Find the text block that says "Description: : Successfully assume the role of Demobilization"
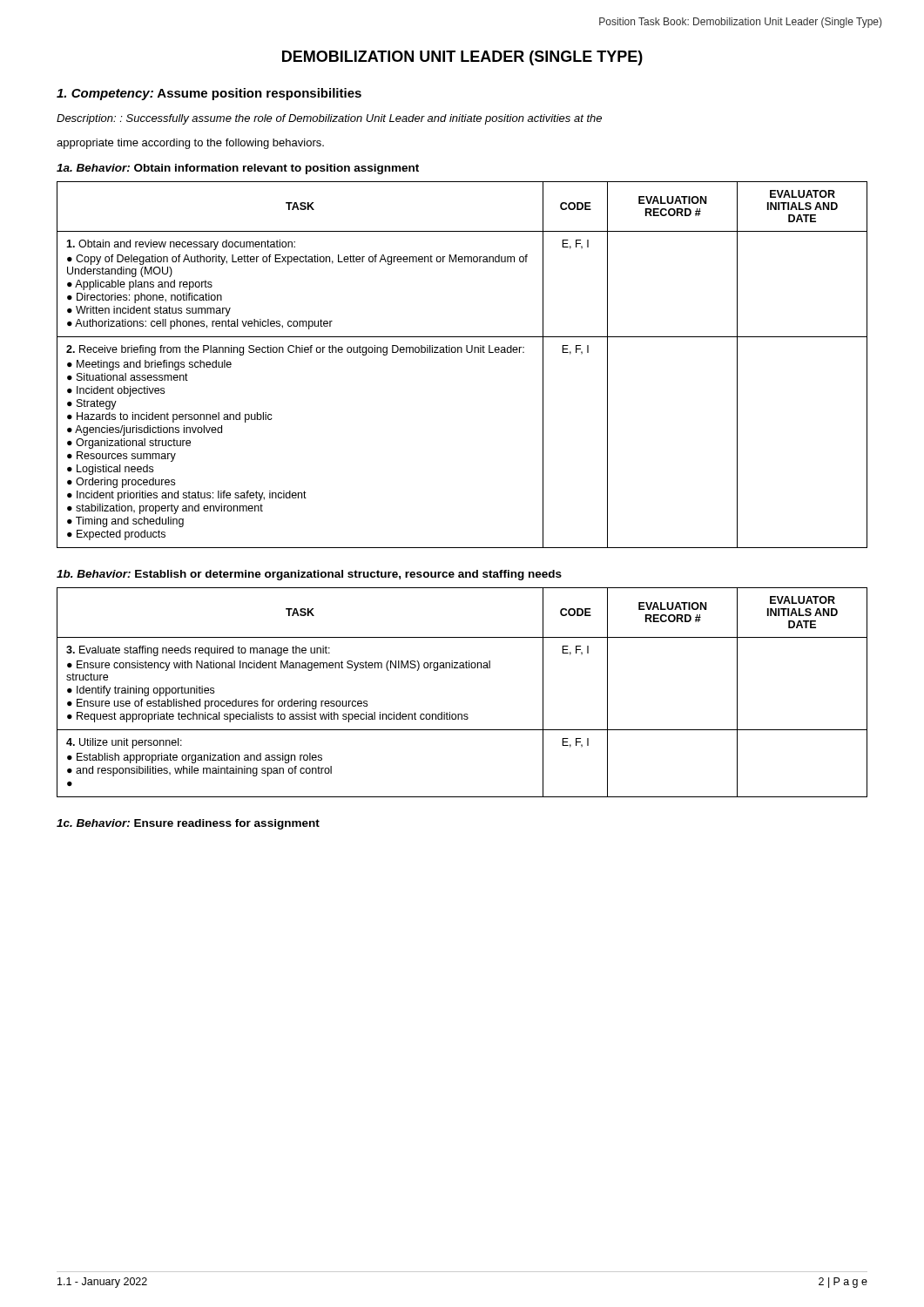 tap(462, 130)
